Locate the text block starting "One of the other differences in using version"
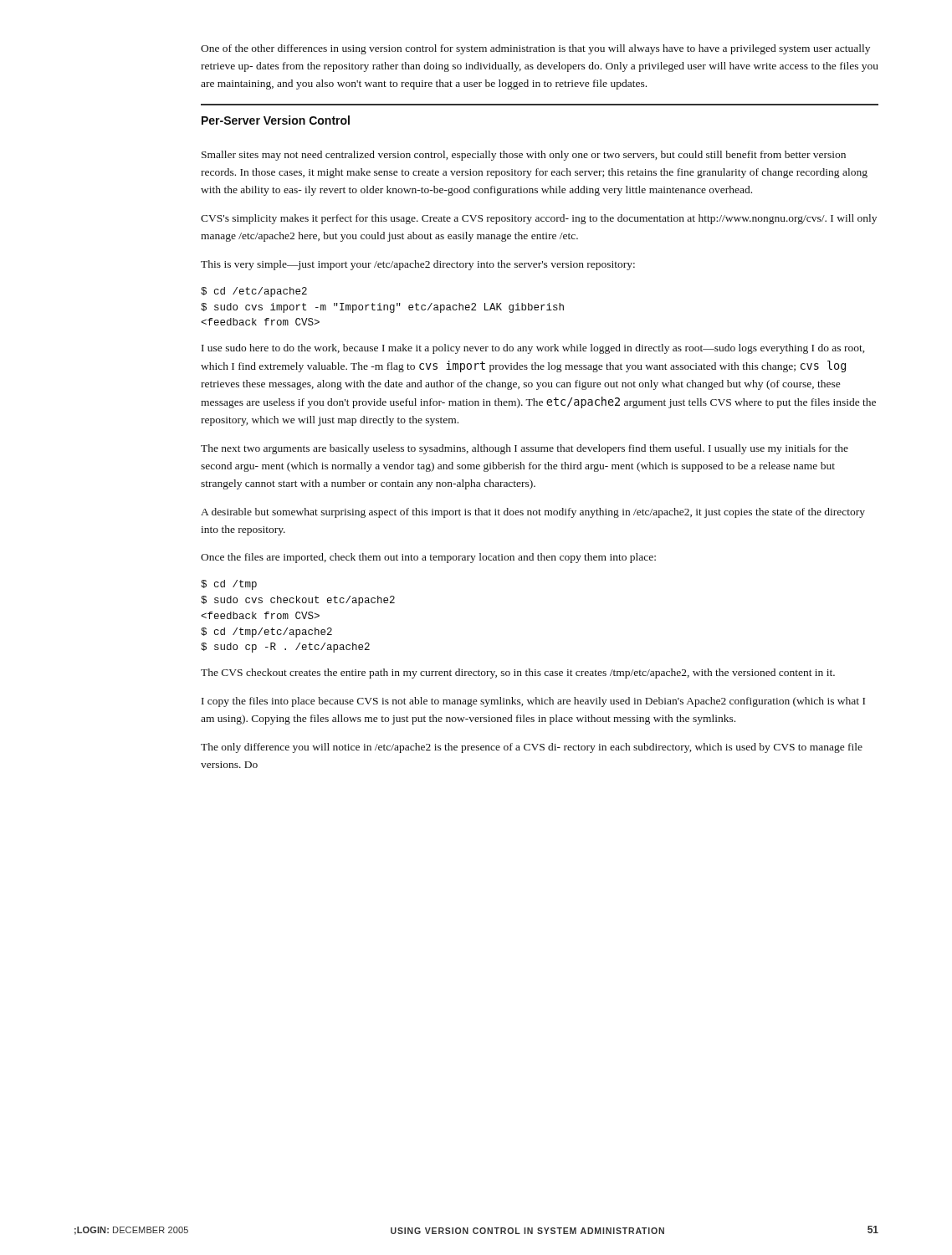The image size is (952, 1255). 540,66
